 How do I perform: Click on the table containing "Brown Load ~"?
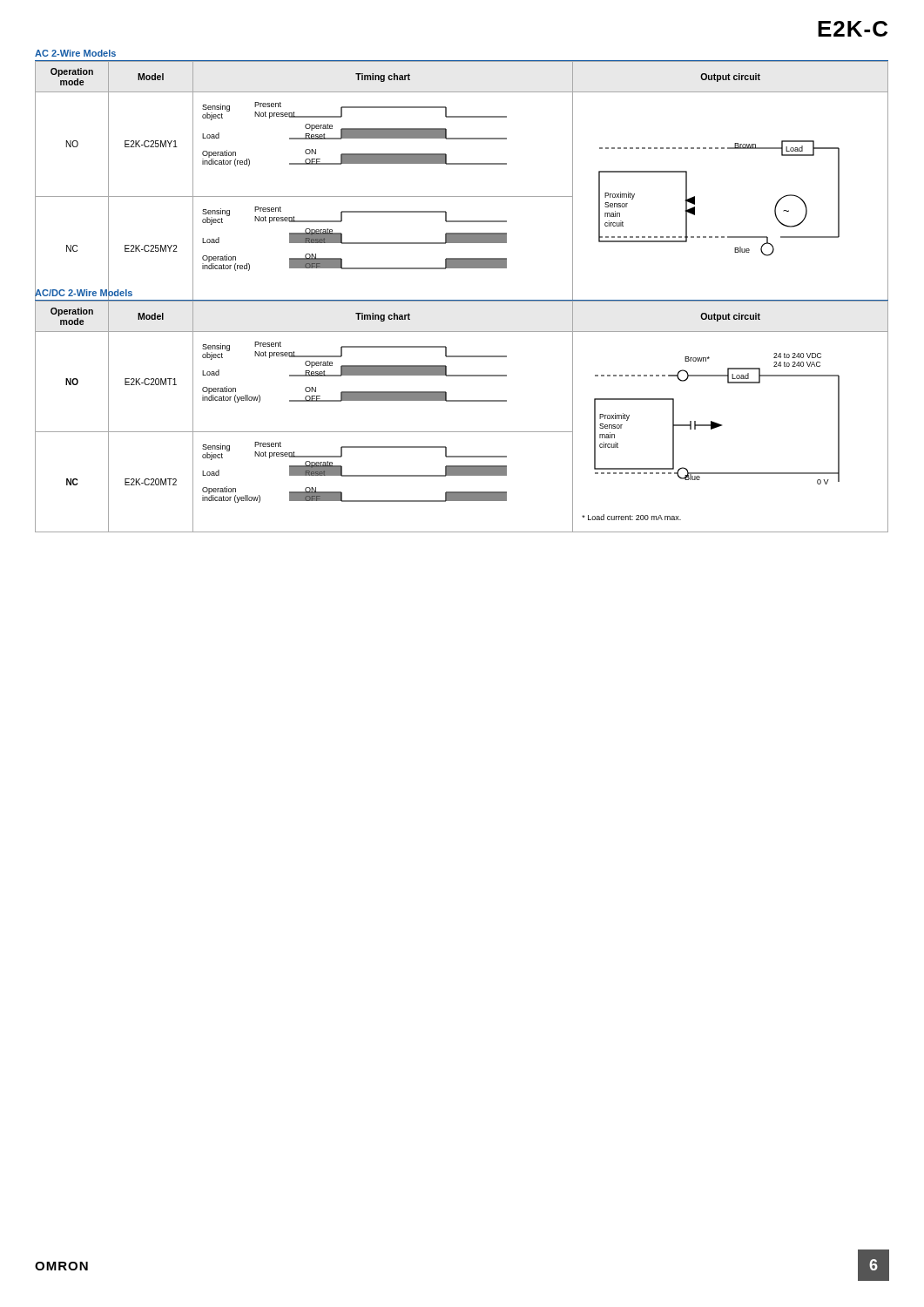(x=462, y=181)
